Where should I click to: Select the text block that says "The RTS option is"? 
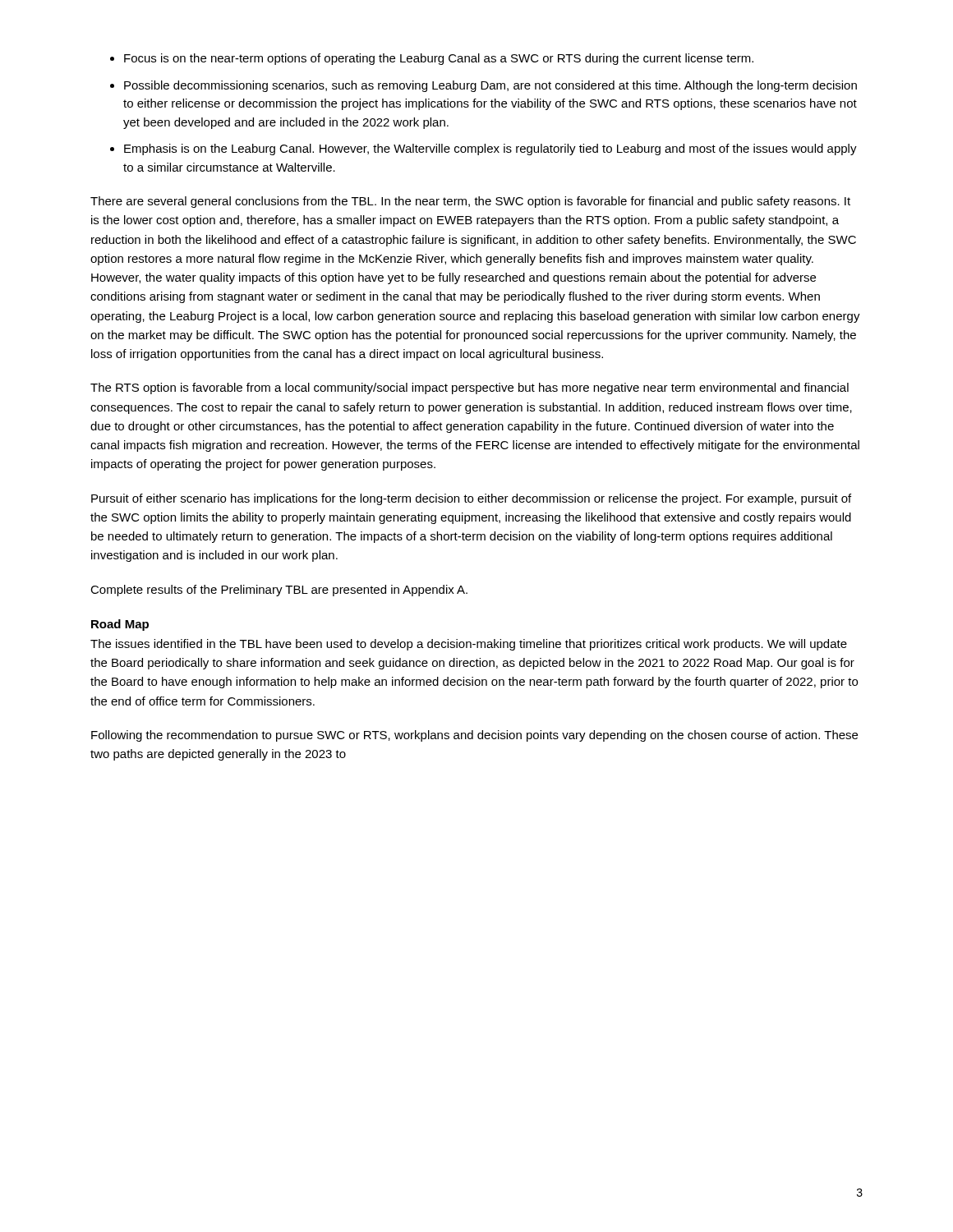[475, 426]
